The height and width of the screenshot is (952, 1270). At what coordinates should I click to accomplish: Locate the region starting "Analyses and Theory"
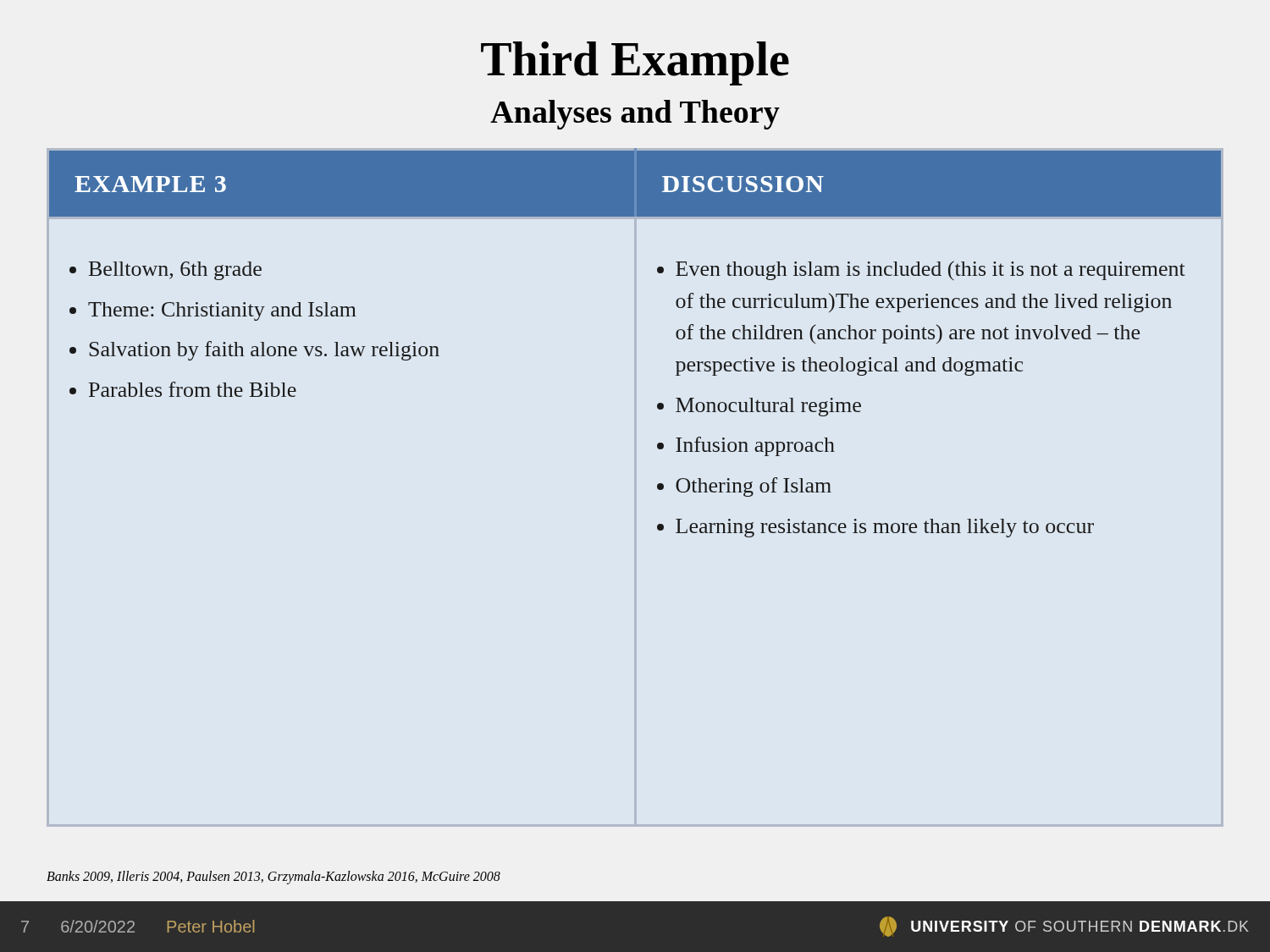635,112
